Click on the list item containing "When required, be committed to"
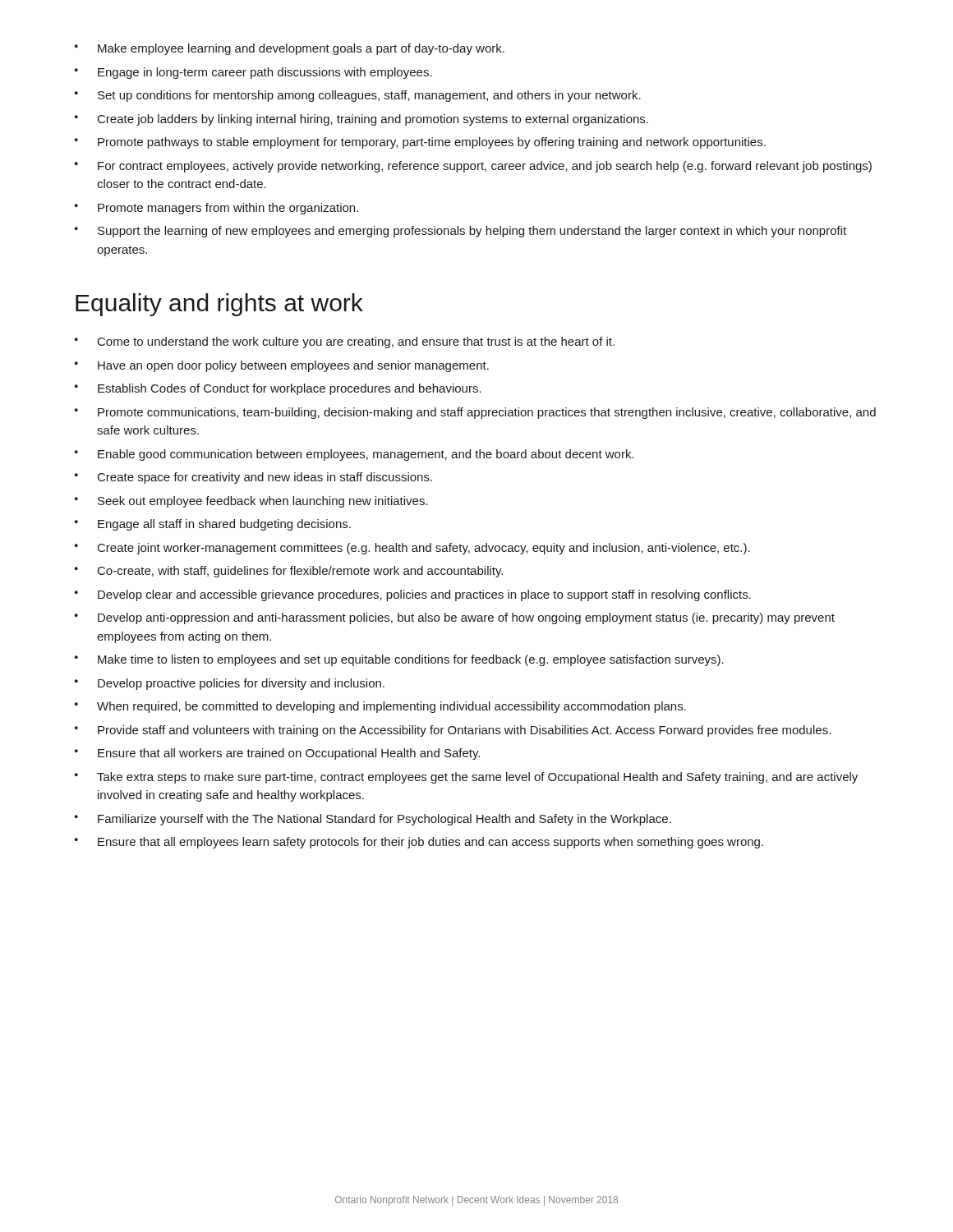This screenshot has width=953, height=1232. pyautogui.click(x=476, y=707)
